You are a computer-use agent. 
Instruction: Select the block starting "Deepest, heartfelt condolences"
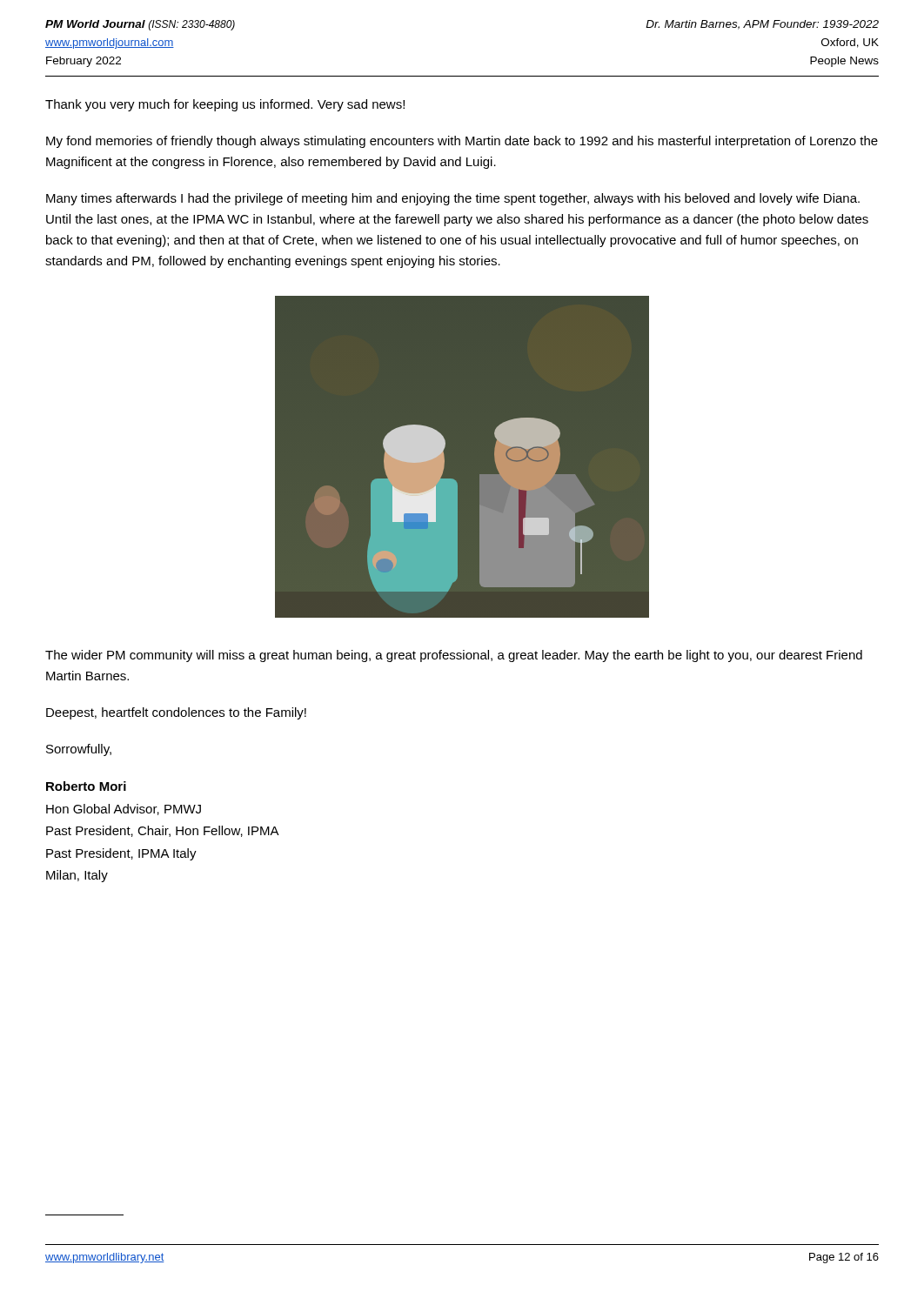176,712
